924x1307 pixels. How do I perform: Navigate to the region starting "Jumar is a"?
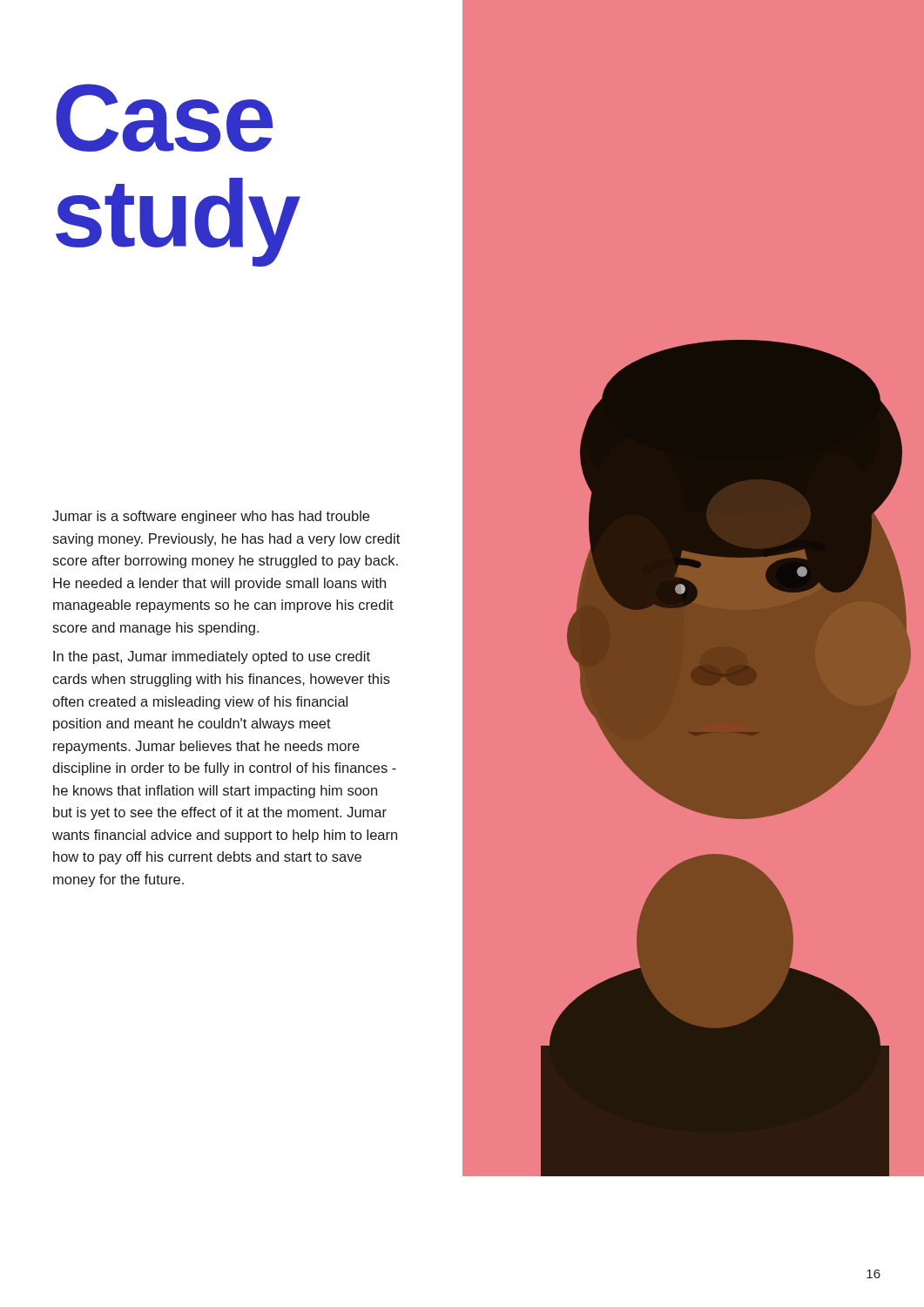click(226, 698)
